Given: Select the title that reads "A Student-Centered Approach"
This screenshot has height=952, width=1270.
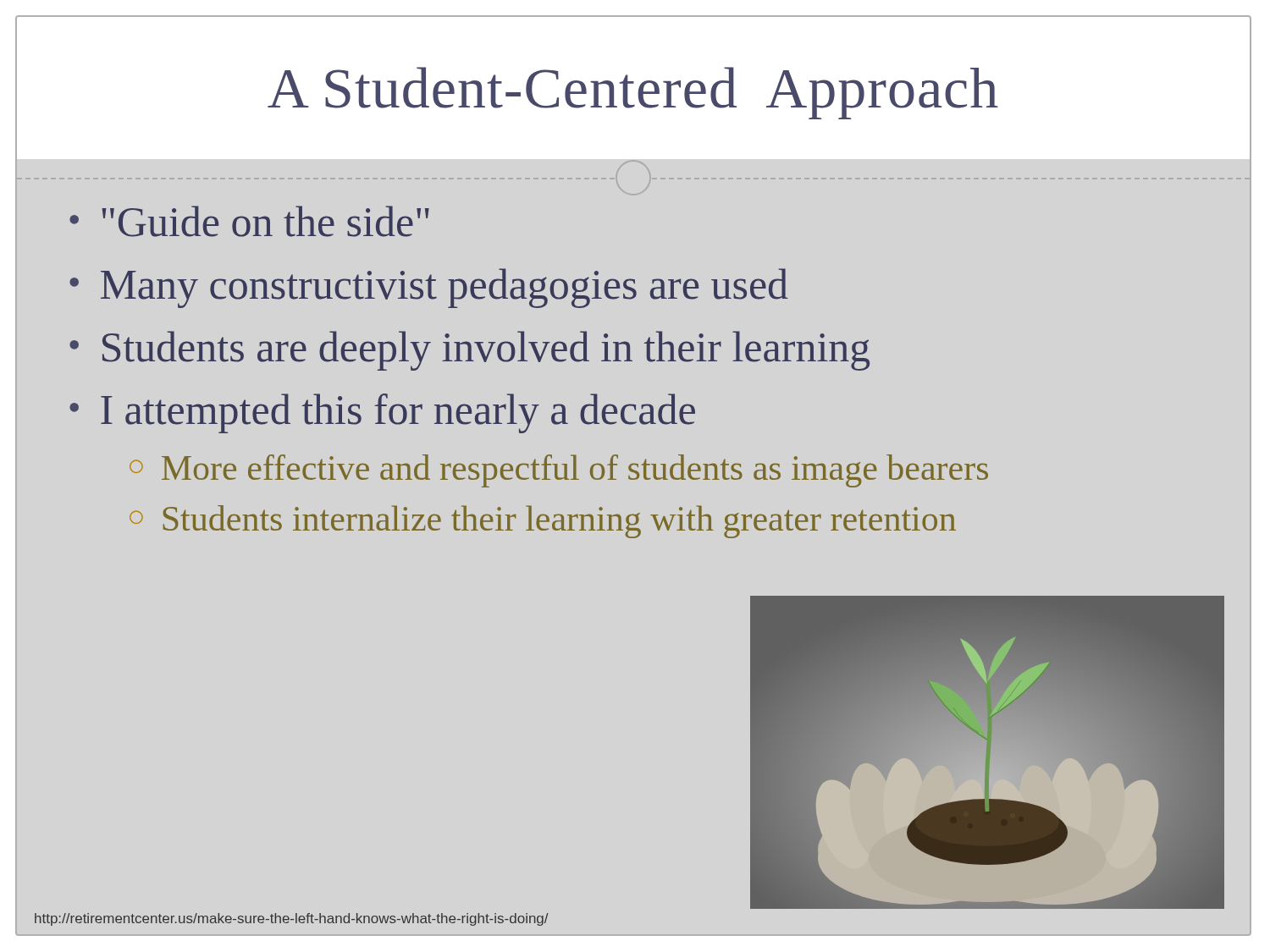Looking at the screenshot, I should click(x=633, y=88).
